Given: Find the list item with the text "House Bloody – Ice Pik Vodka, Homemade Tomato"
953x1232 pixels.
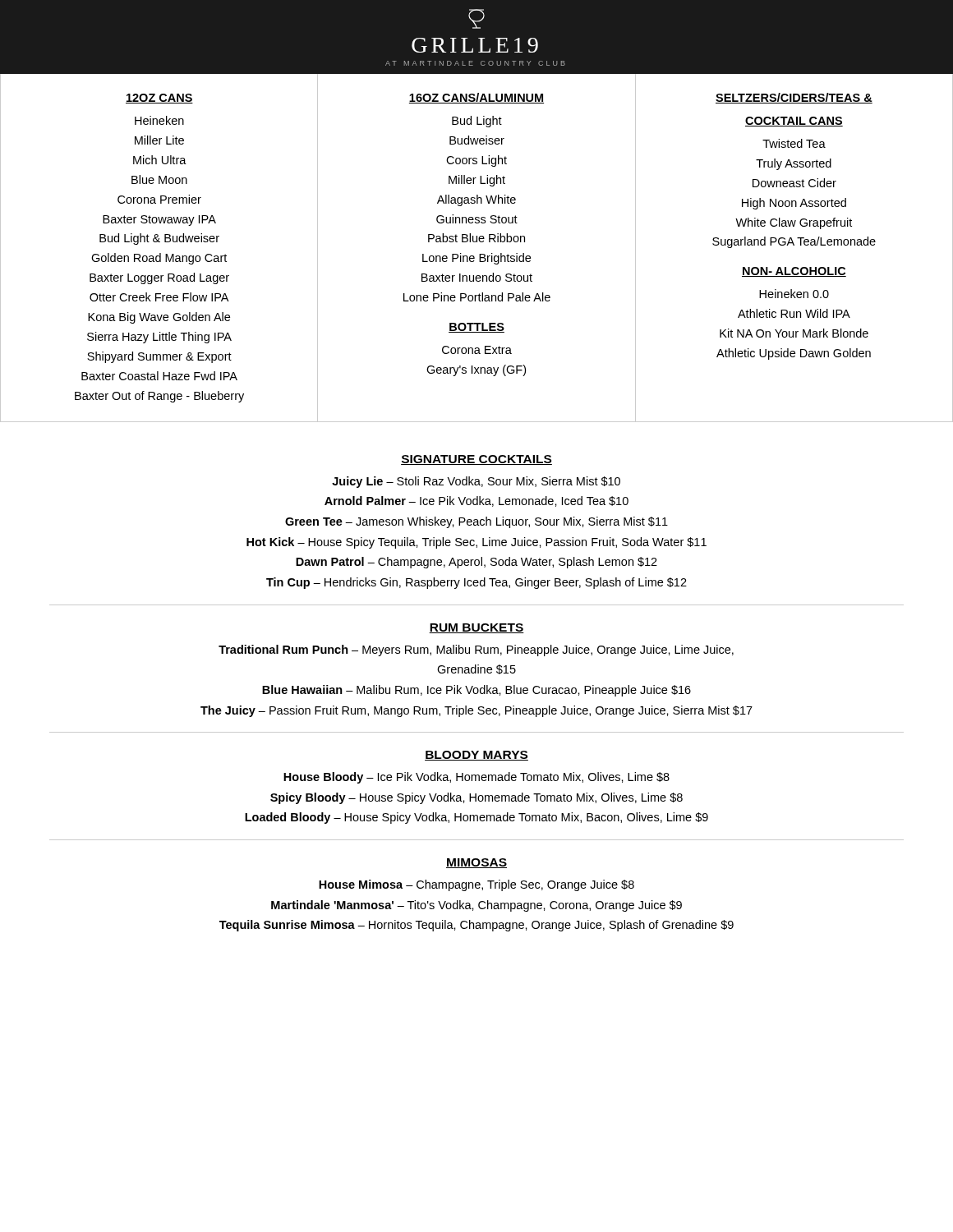Looking at the screenshot, I should [x=476, y=777].
